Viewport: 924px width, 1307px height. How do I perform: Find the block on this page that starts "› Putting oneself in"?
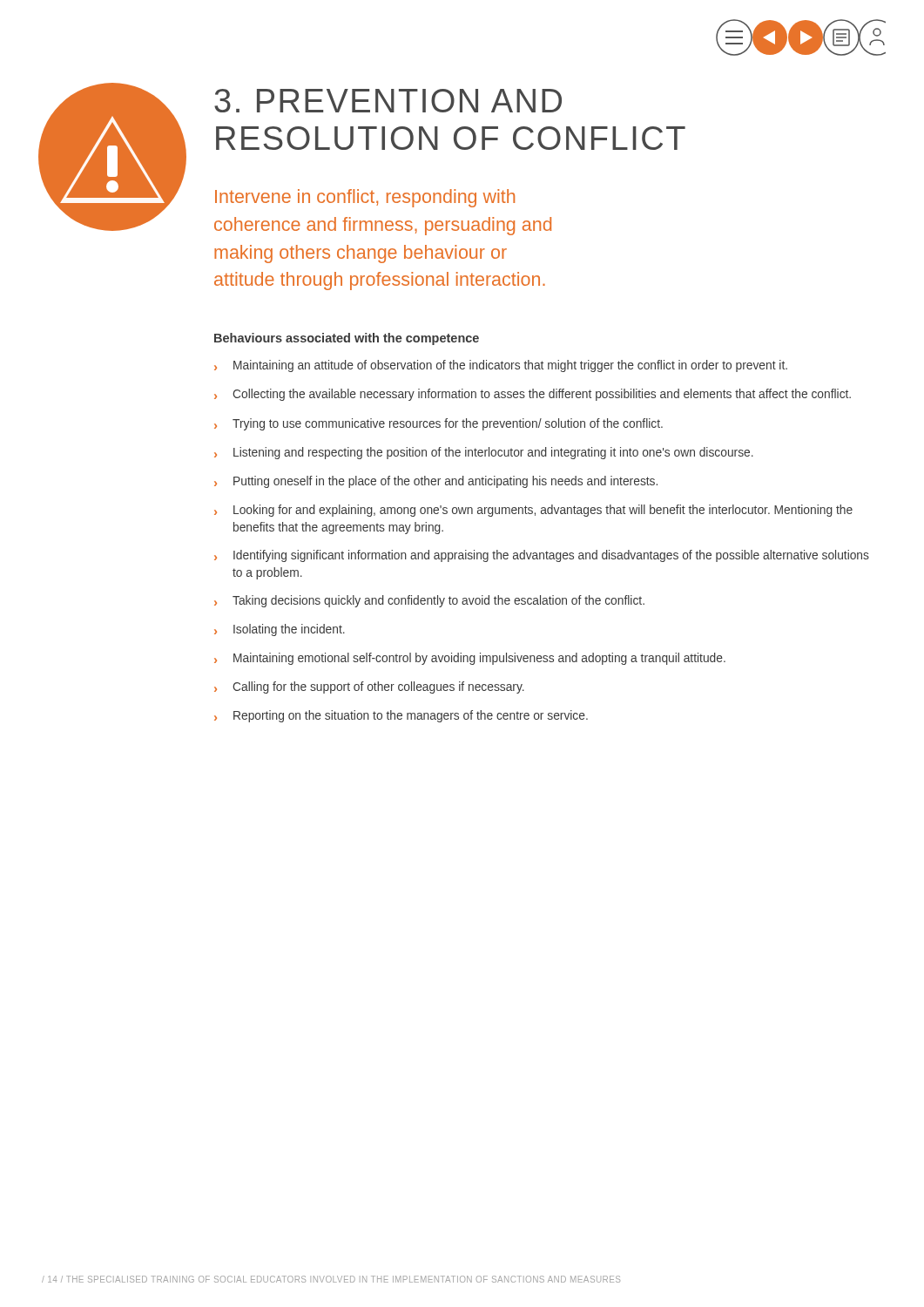pos(543,483)
